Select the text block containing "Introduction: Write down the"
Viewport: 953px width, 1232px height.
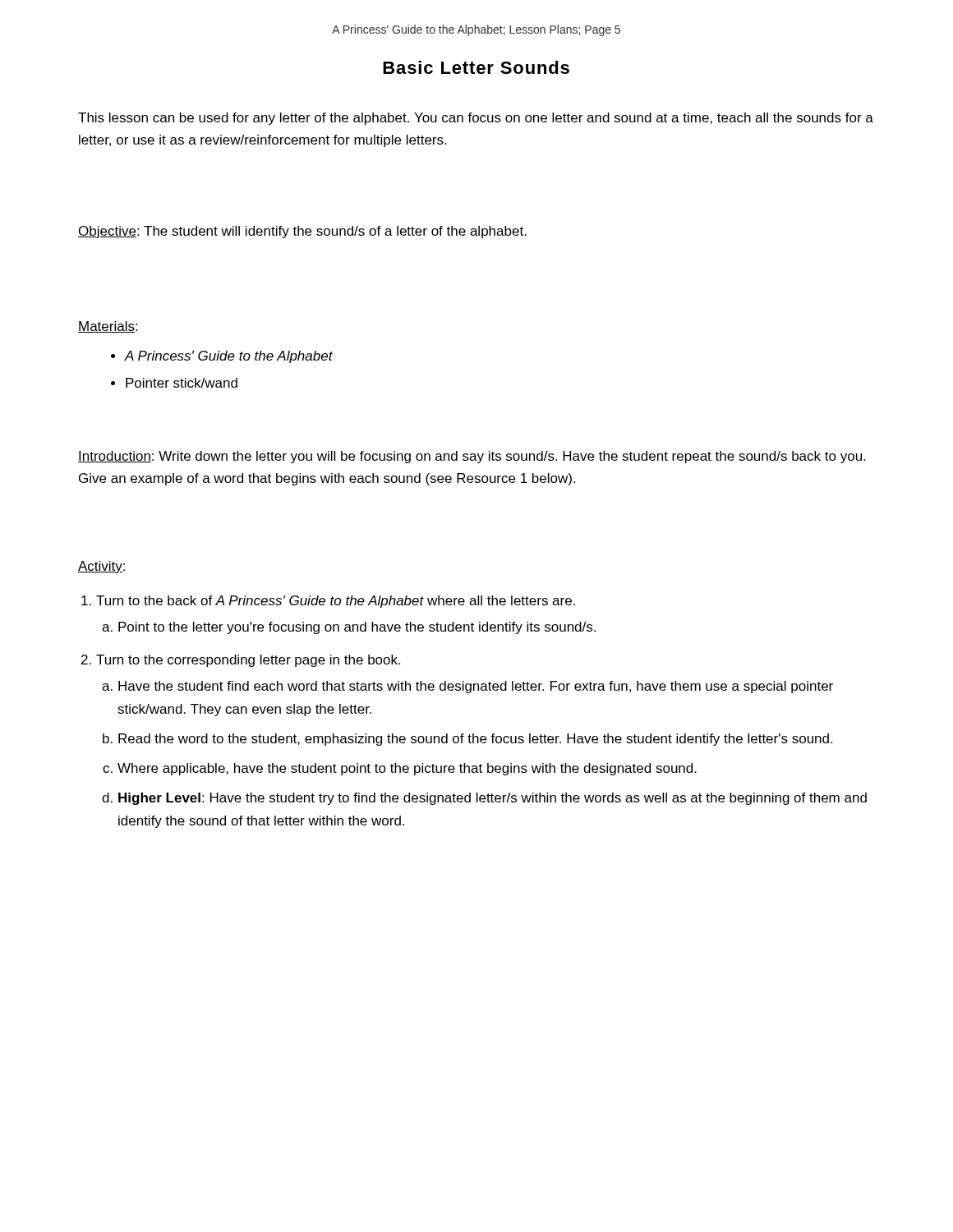pyautogui.click(x=472, y=467)
